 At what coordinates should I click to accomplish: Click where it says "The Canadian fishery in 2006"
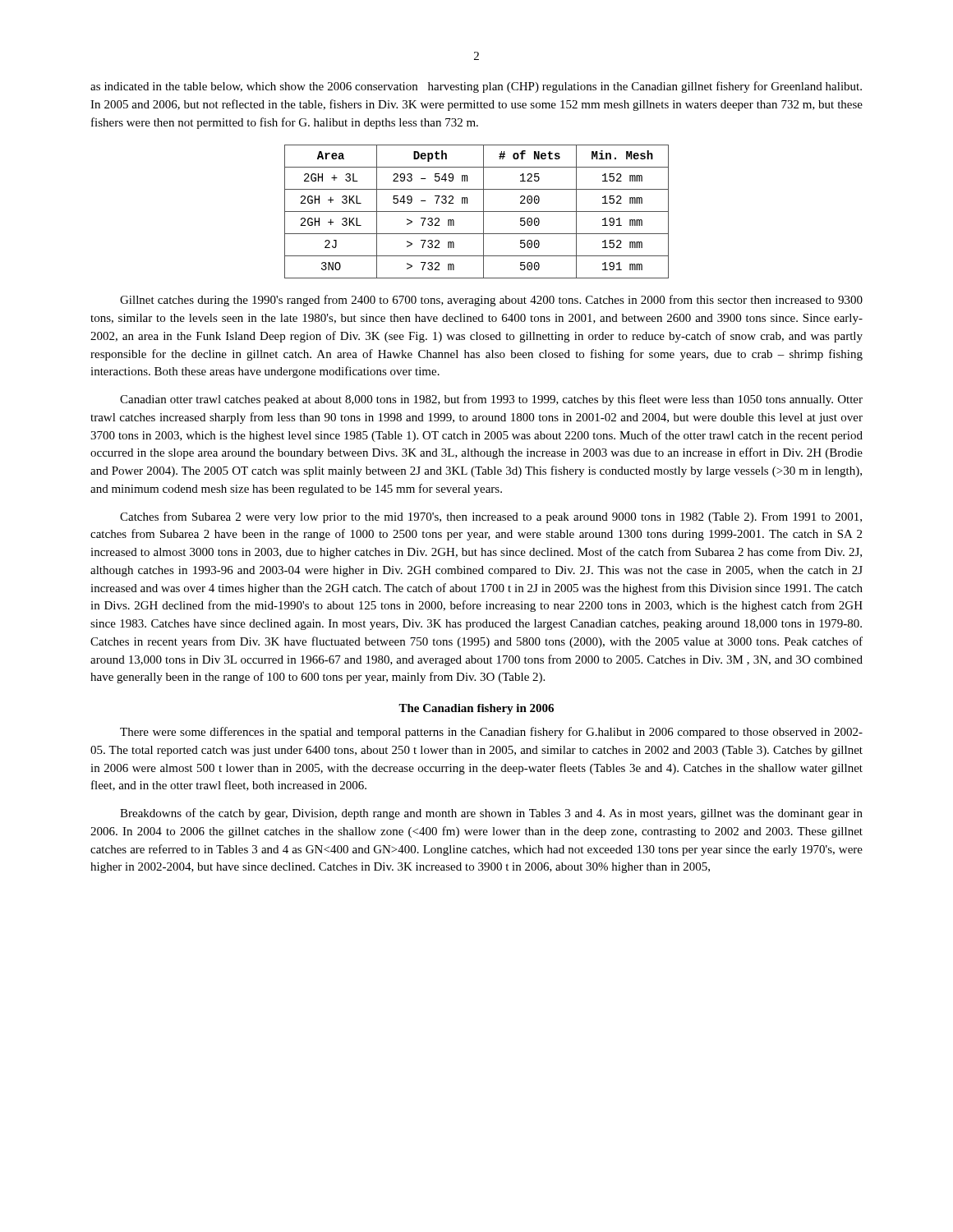tap(476, 708)
